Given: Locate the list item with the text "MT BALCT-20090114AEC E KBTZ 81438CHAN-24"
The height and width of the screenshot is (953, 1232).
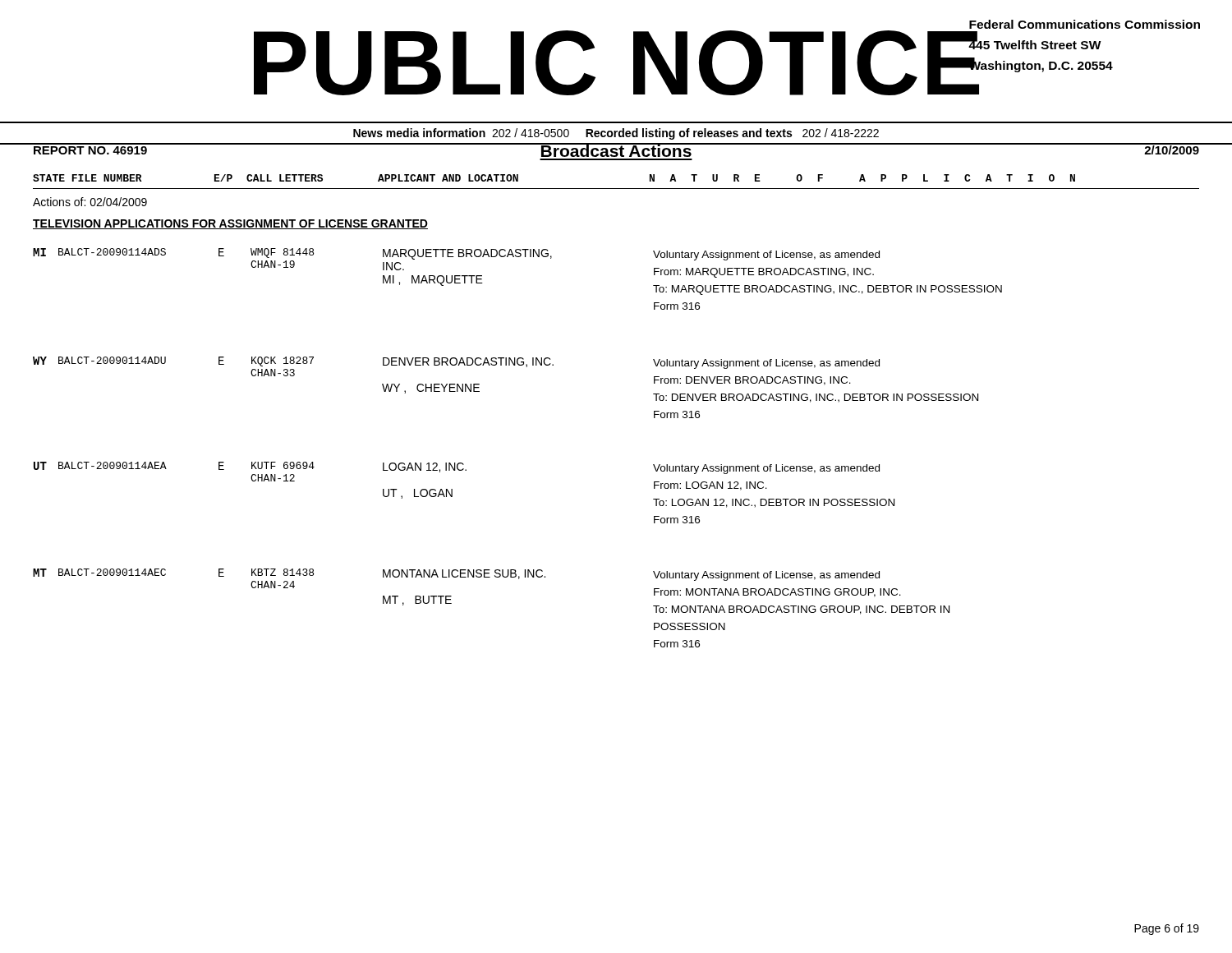Looking at the screenshot, I should [x=99, y=575].
